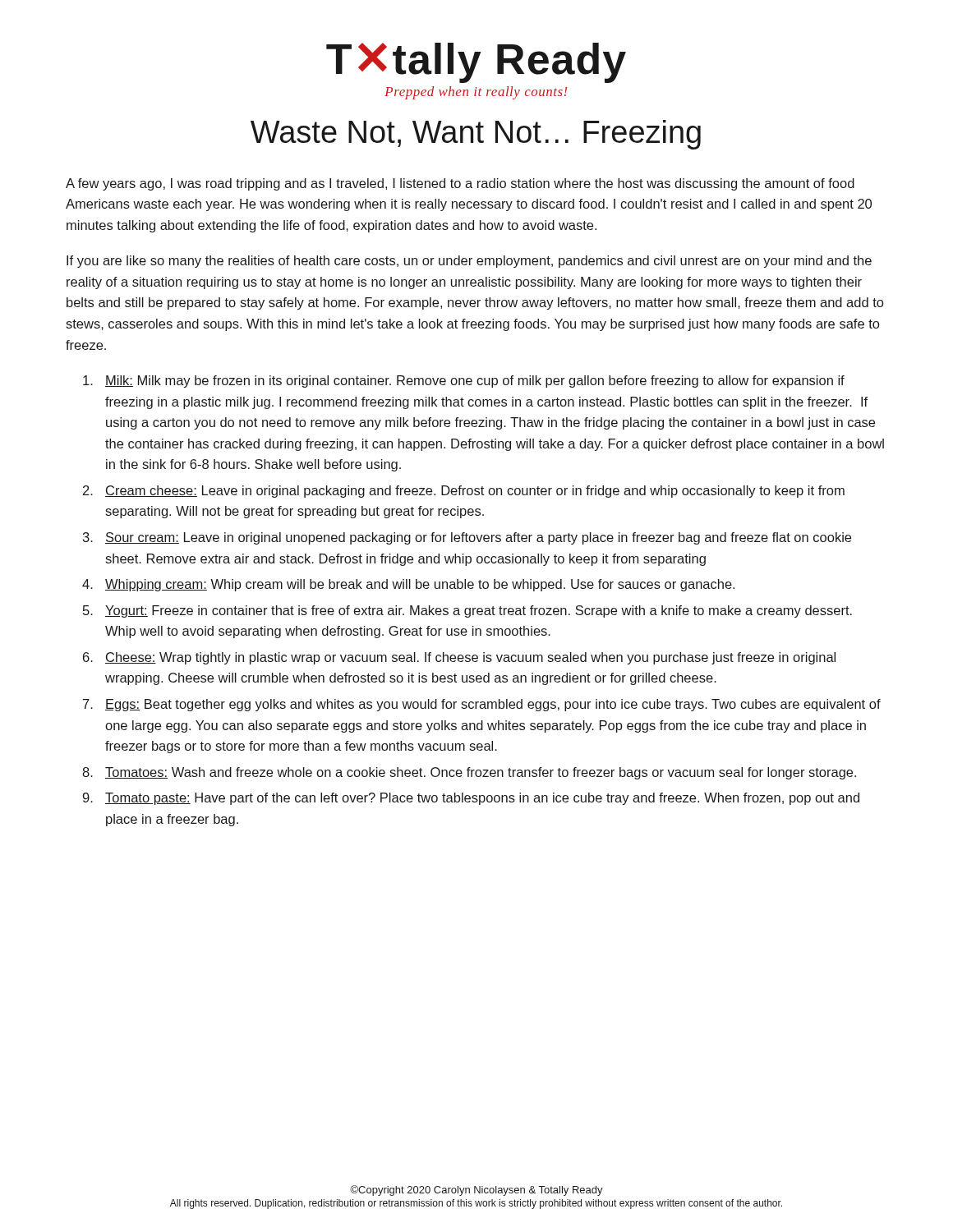Locate the text block that says "If you are like so many the realities"
953x1232 pixels.
coord(475,303)
